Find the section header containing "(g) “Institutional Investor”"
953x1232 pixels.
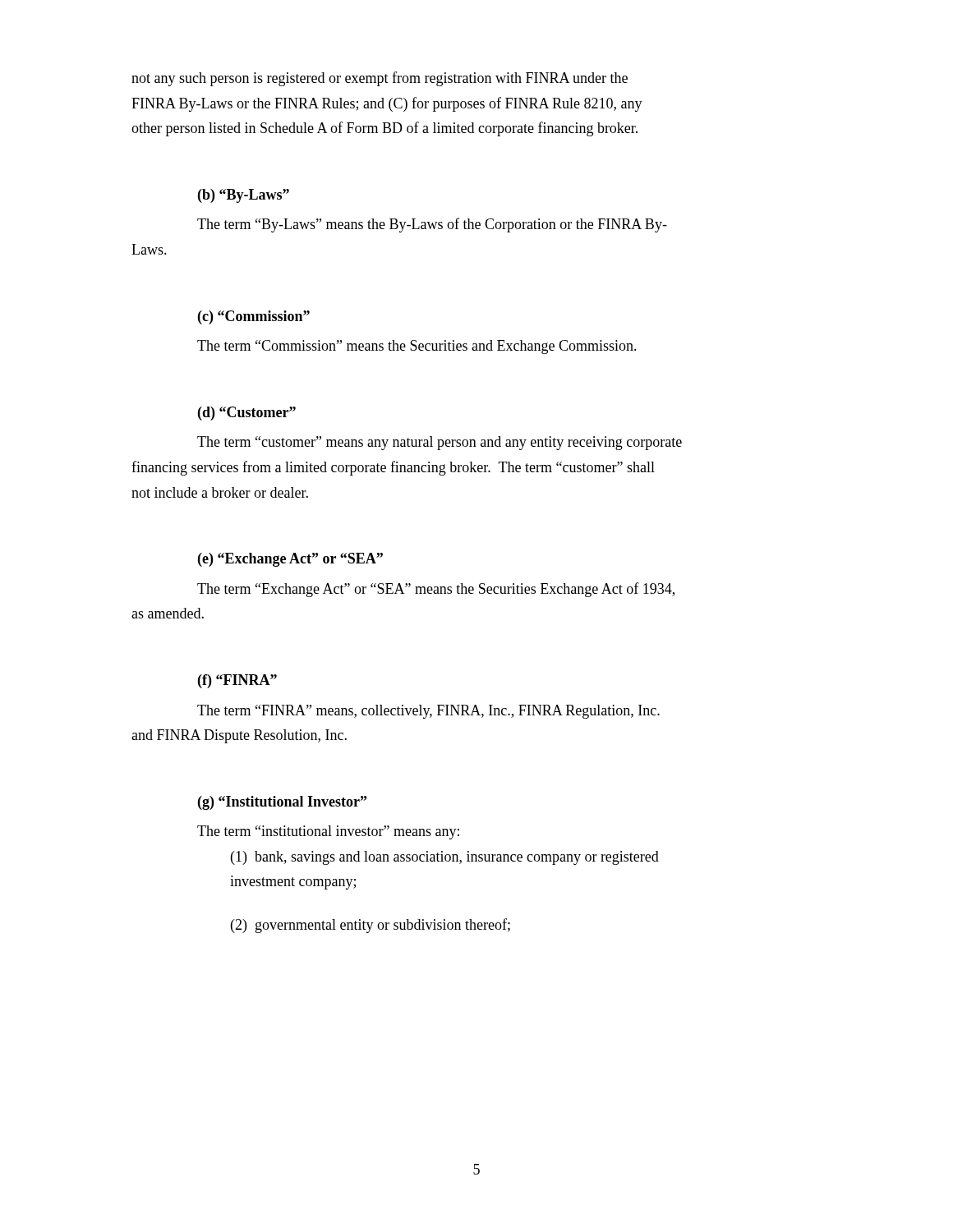click(x=282, y=801)
